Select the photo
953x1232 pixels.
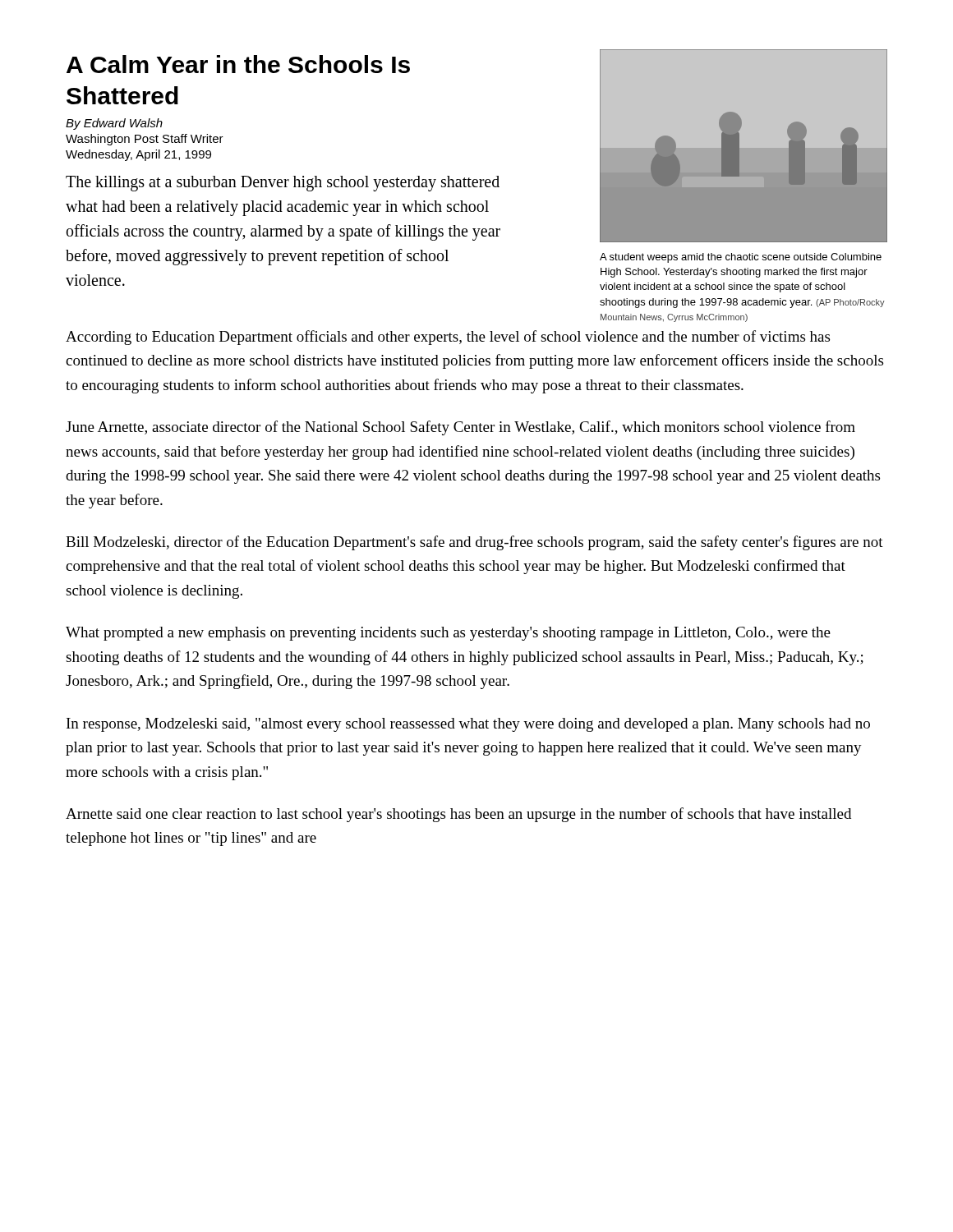pos(743,147)
